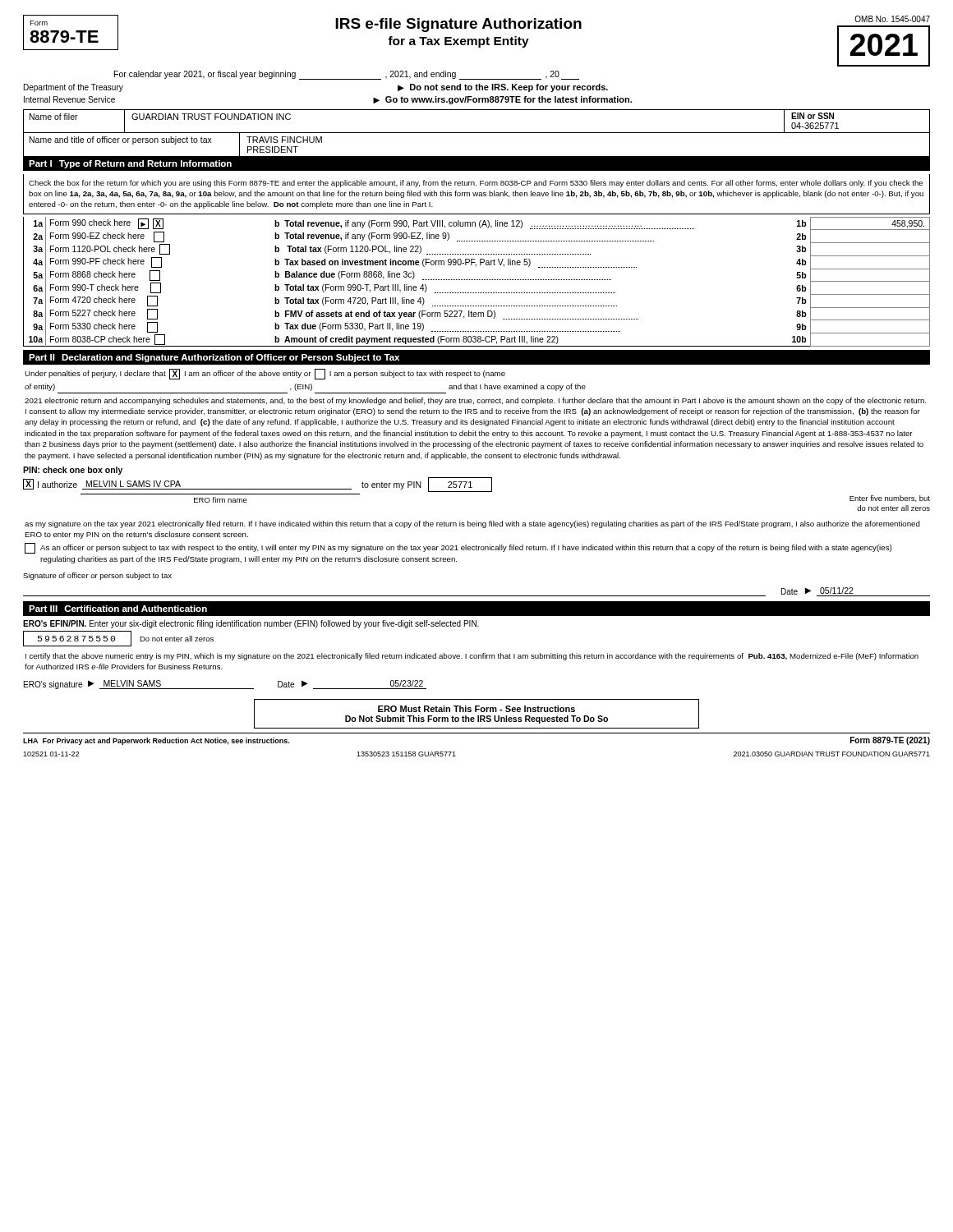953x1232 pixels.
Task: Locate the text block starting "5a Form 8868 check here b"
Action: (476, 275)
